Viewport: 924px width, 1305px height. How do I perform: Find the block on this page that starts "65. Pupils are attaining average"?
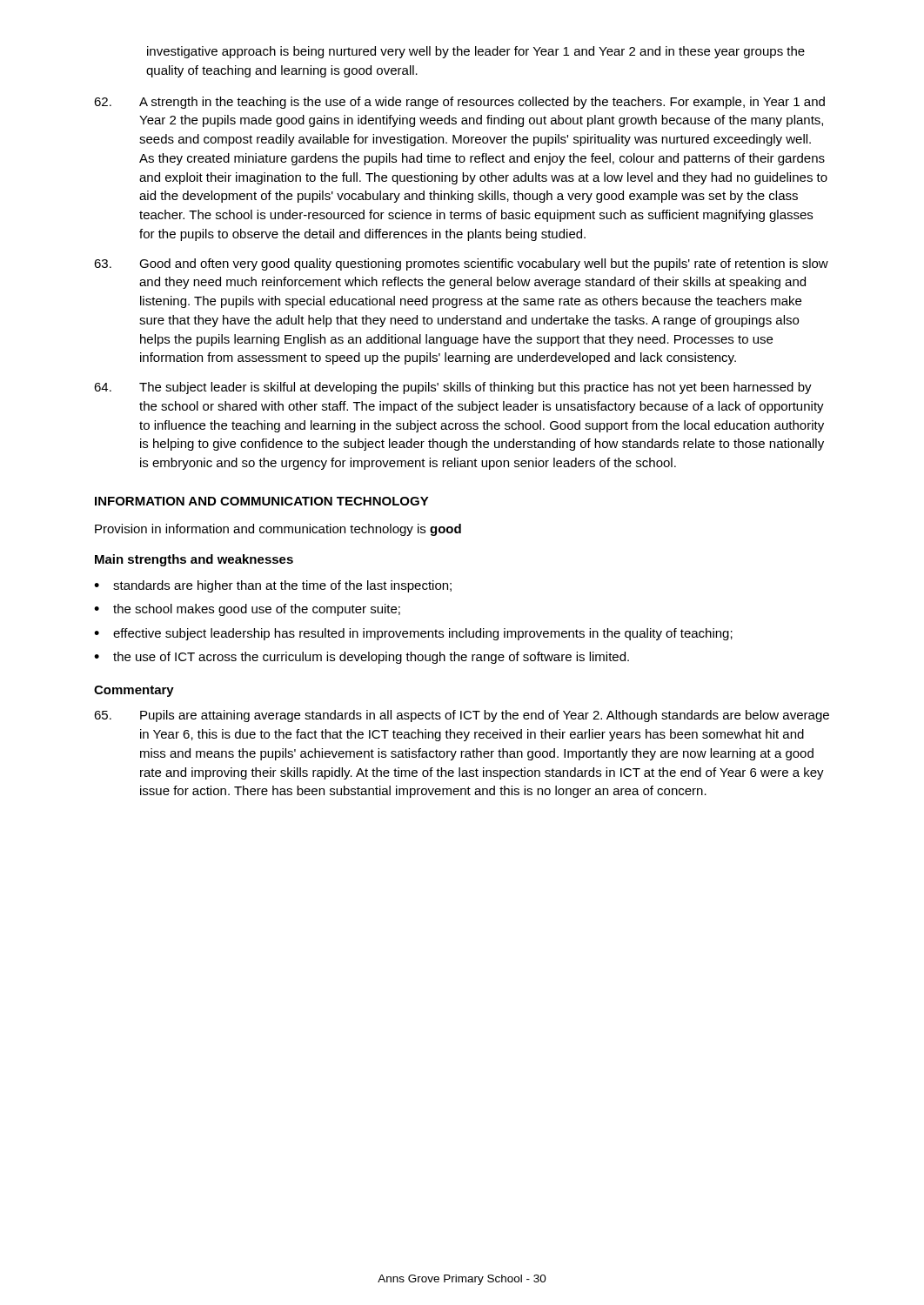(x=462, y=753)
